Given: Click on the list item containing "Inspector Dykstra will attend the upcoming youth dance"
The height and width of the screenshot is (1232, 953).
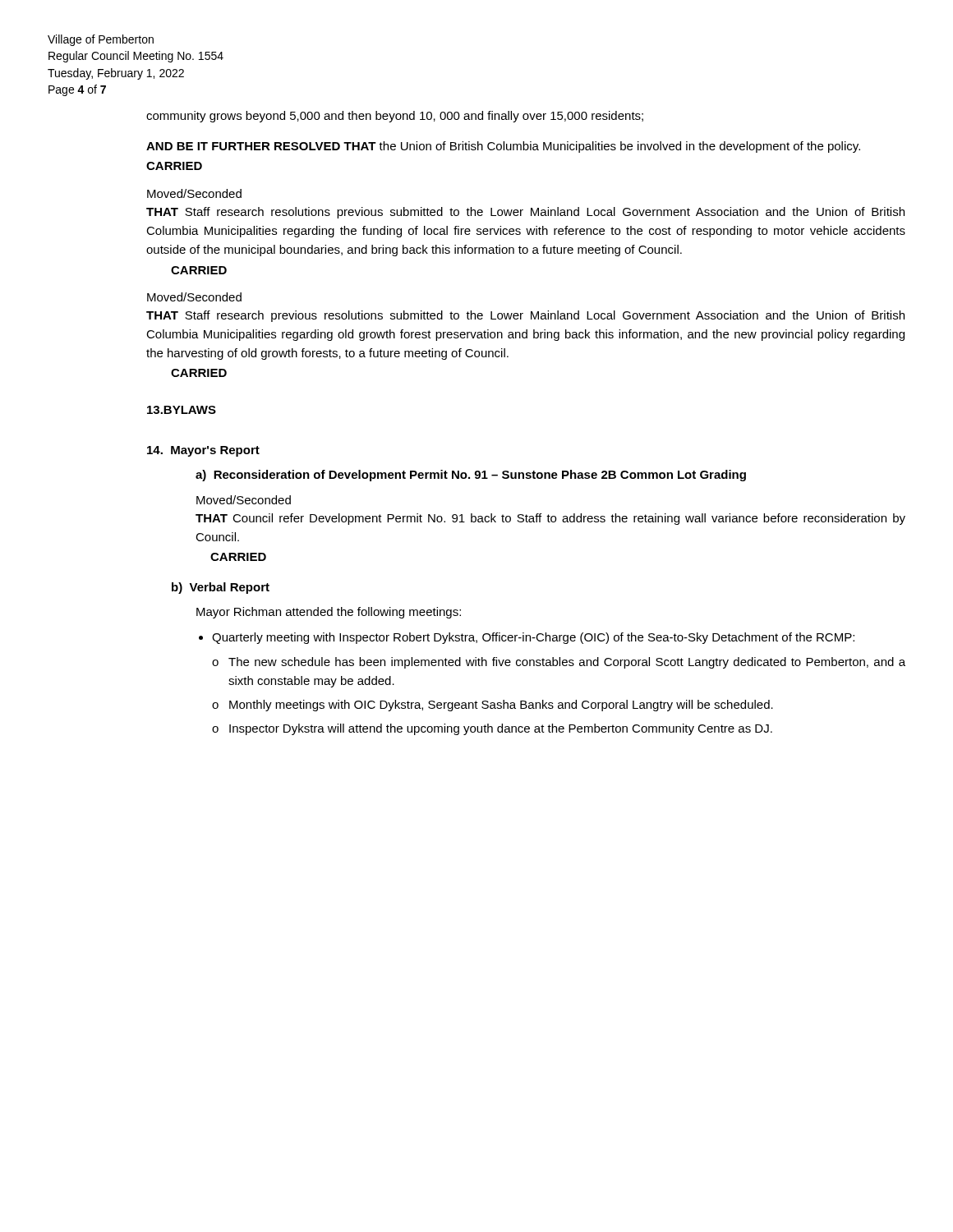Looking at the screenshot, I should [559, 729].
